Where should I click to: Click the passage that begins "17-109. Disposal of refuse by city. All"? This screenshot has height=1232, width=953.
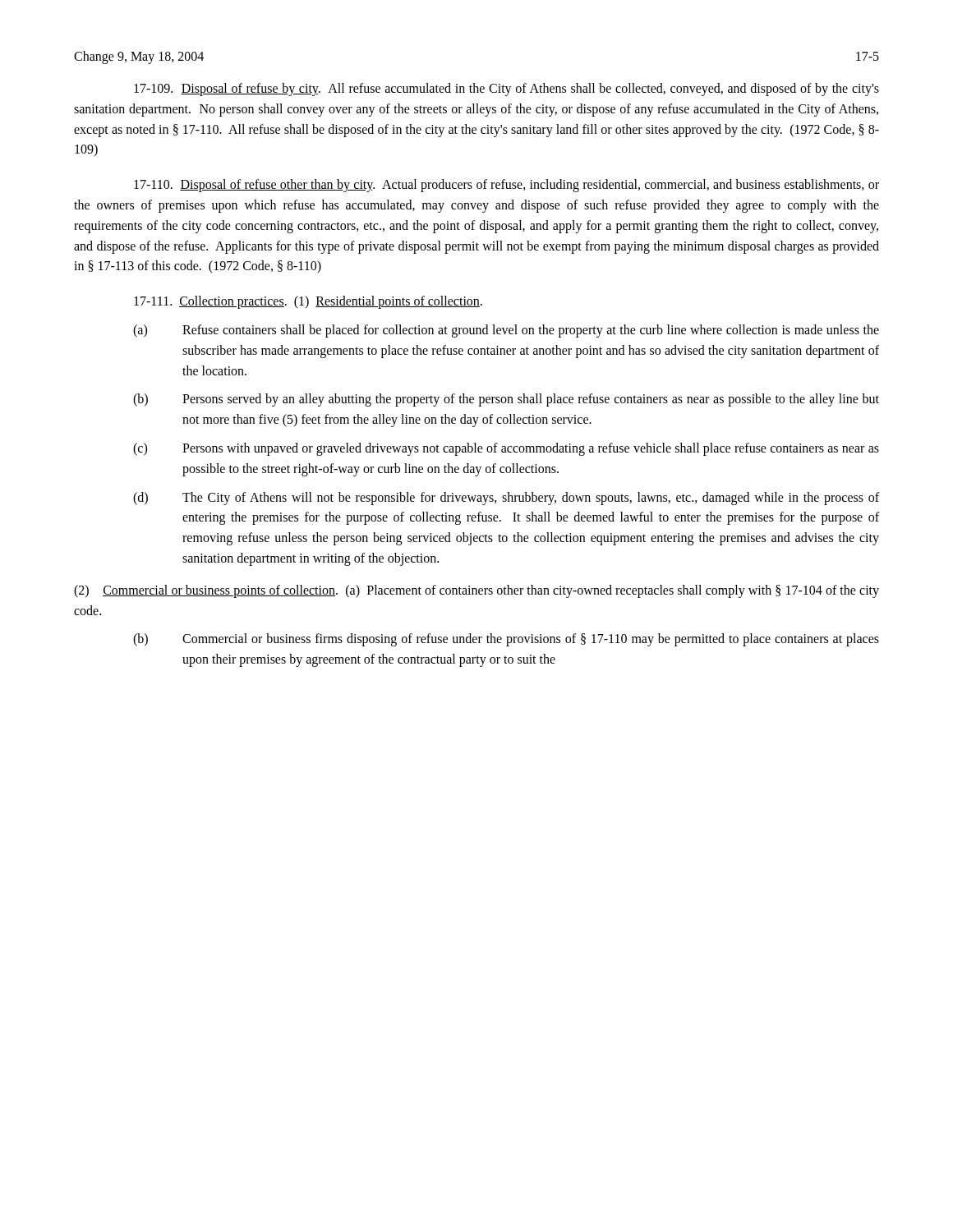[476, 120]
